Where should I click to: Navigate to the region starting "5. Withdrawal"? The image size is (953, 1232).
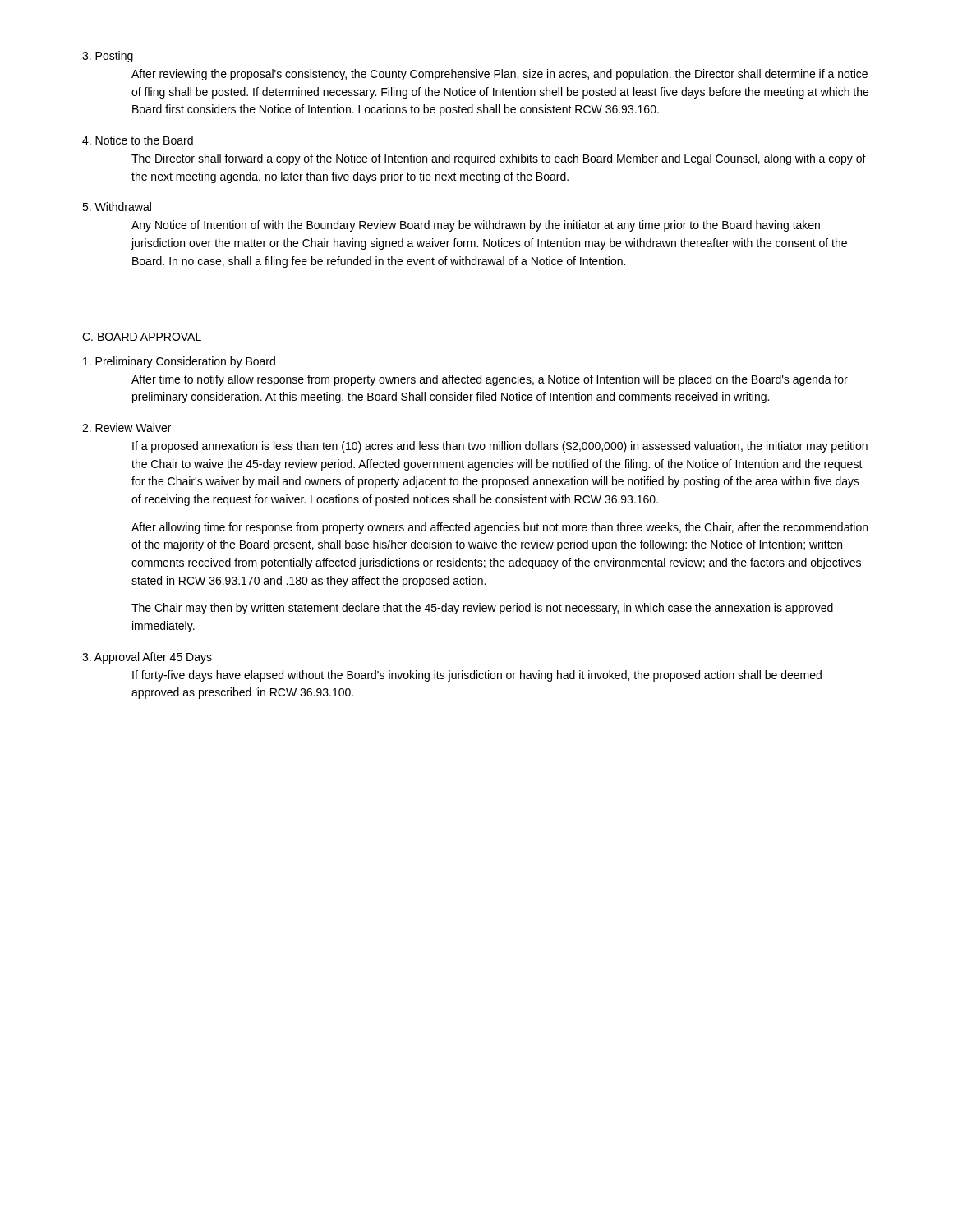(117, 207)
